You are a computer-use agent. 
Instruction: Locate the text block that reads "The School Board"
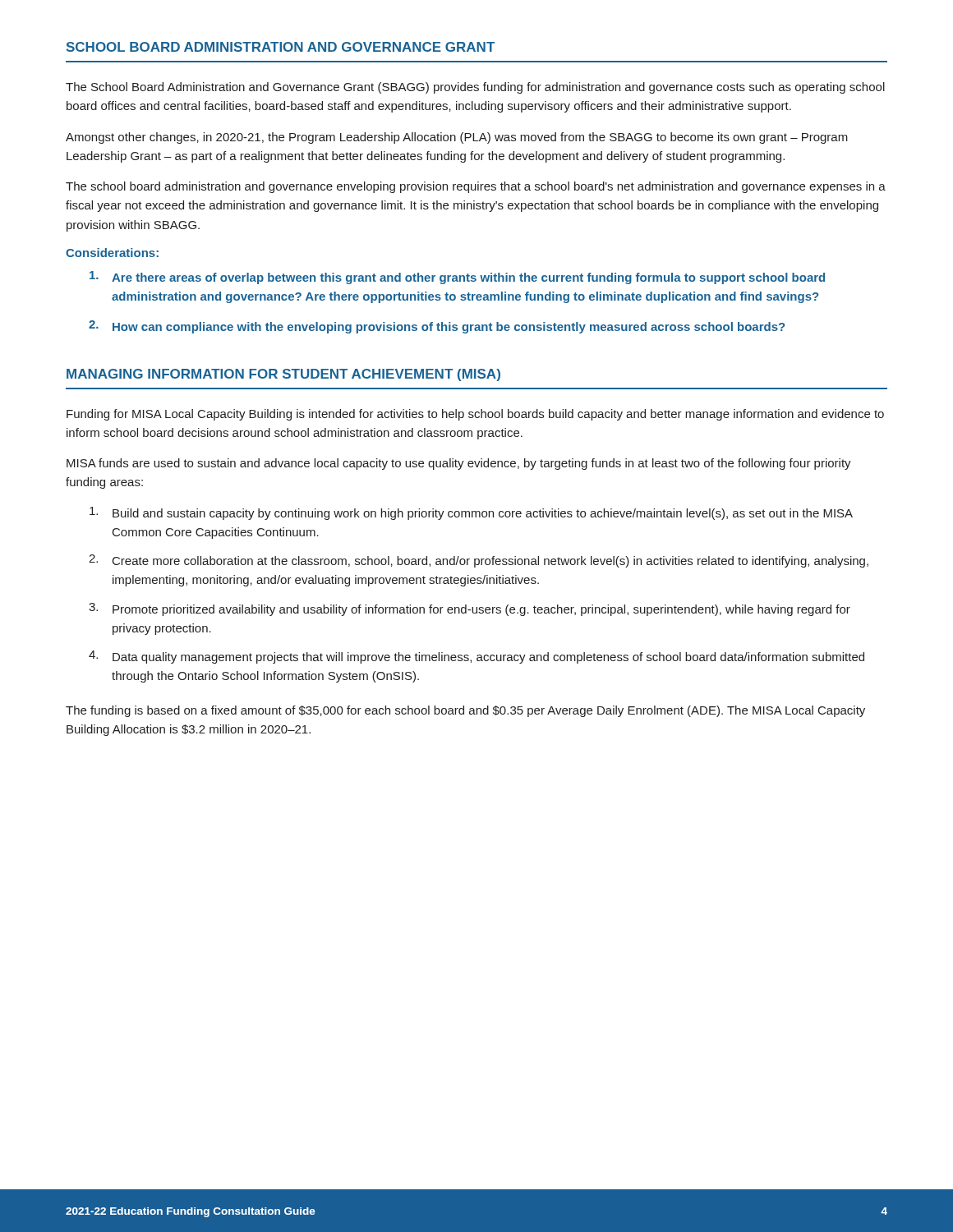pyautogui.click(x=476, y=96)
